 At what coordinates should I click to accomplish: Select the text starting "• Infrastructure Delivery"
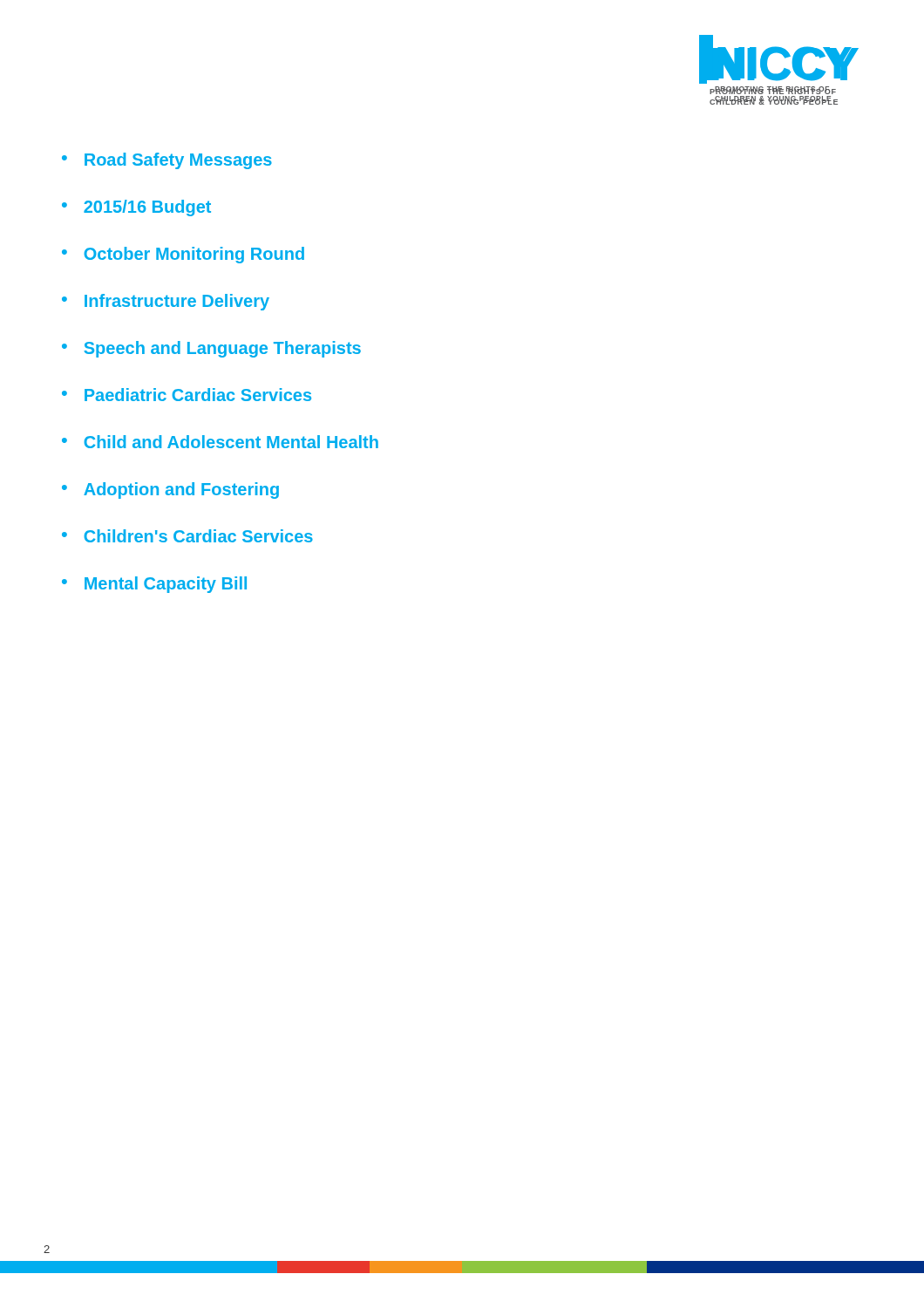pyautogui.click(x=165, y=301)
